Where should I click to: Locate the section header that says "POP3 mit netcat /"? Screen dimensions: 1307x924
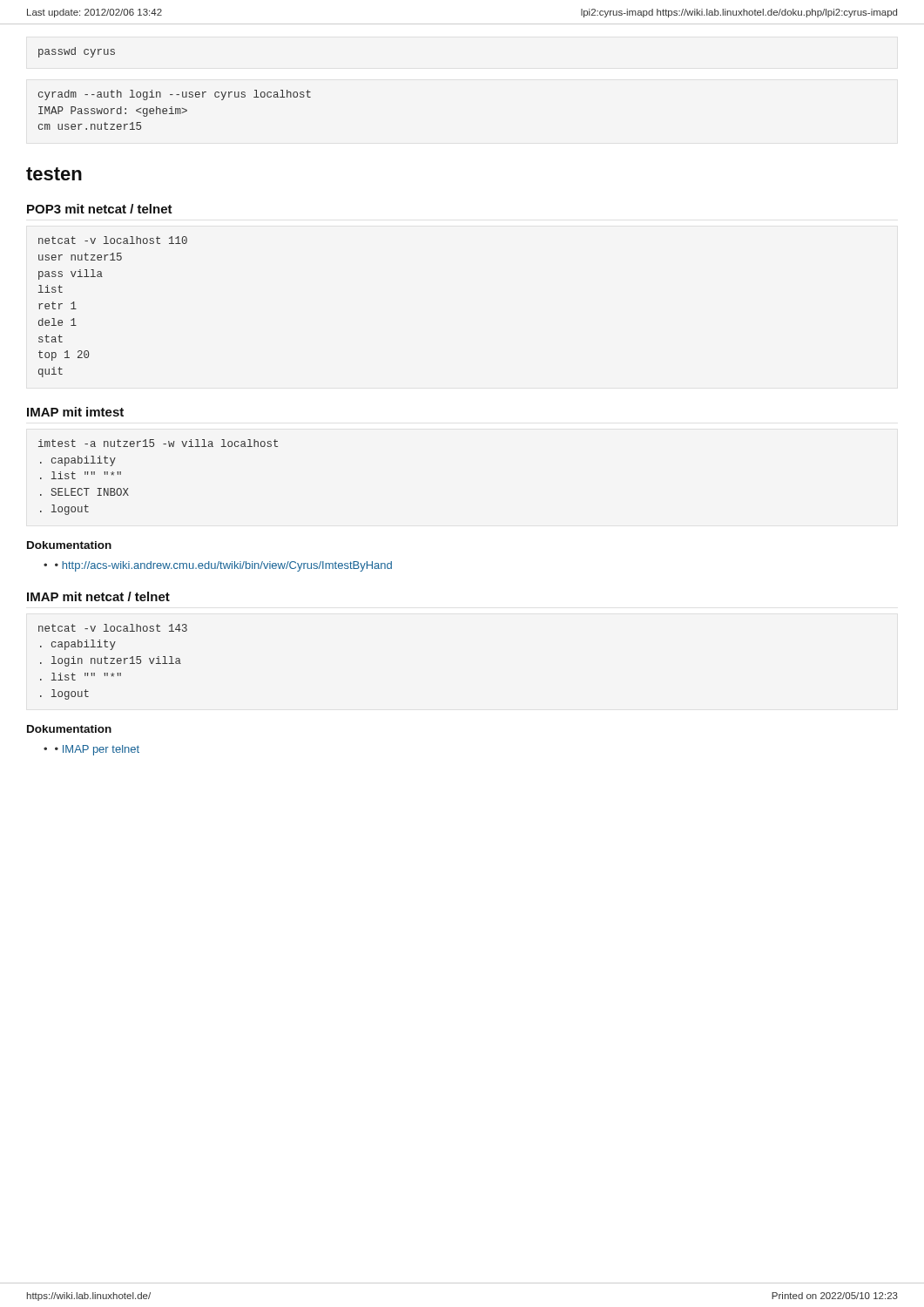point(99,209)
